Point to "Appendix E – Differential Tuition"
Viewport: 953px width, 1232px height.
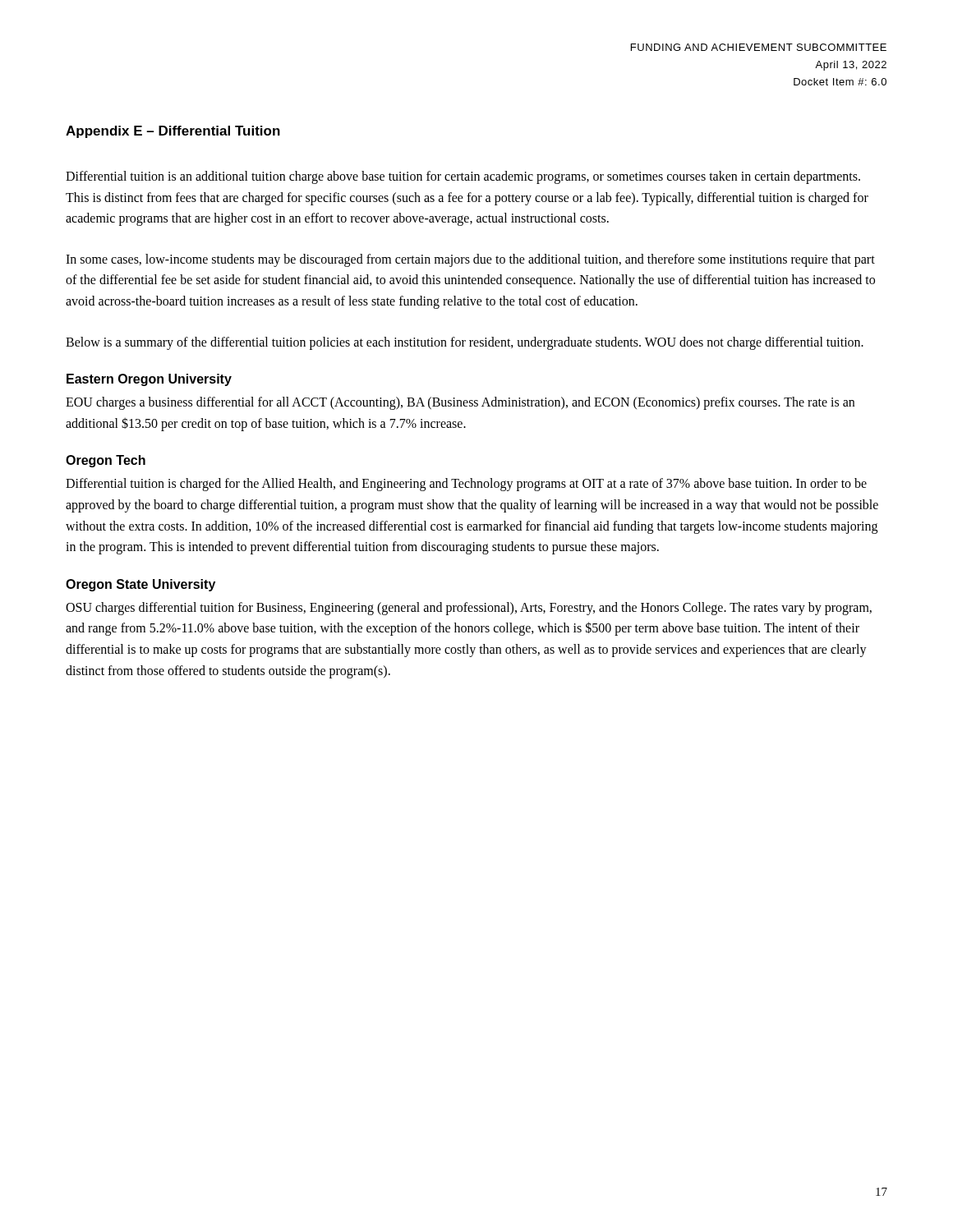coord(173,131)
